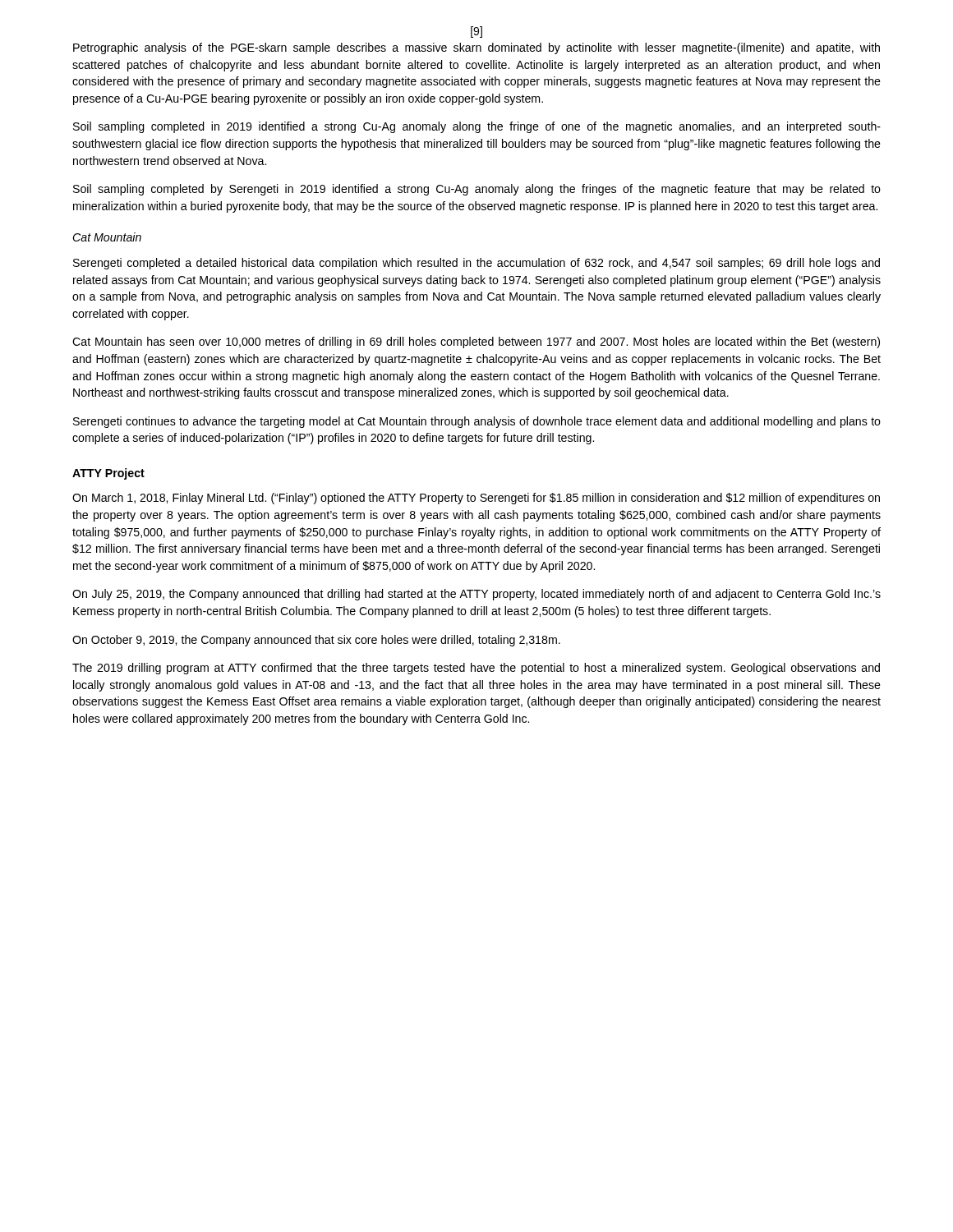Locate the text block containing "On October 9, 2019,"
The height and width of the screenshot is (1232, 953).
tap(317, 640)
